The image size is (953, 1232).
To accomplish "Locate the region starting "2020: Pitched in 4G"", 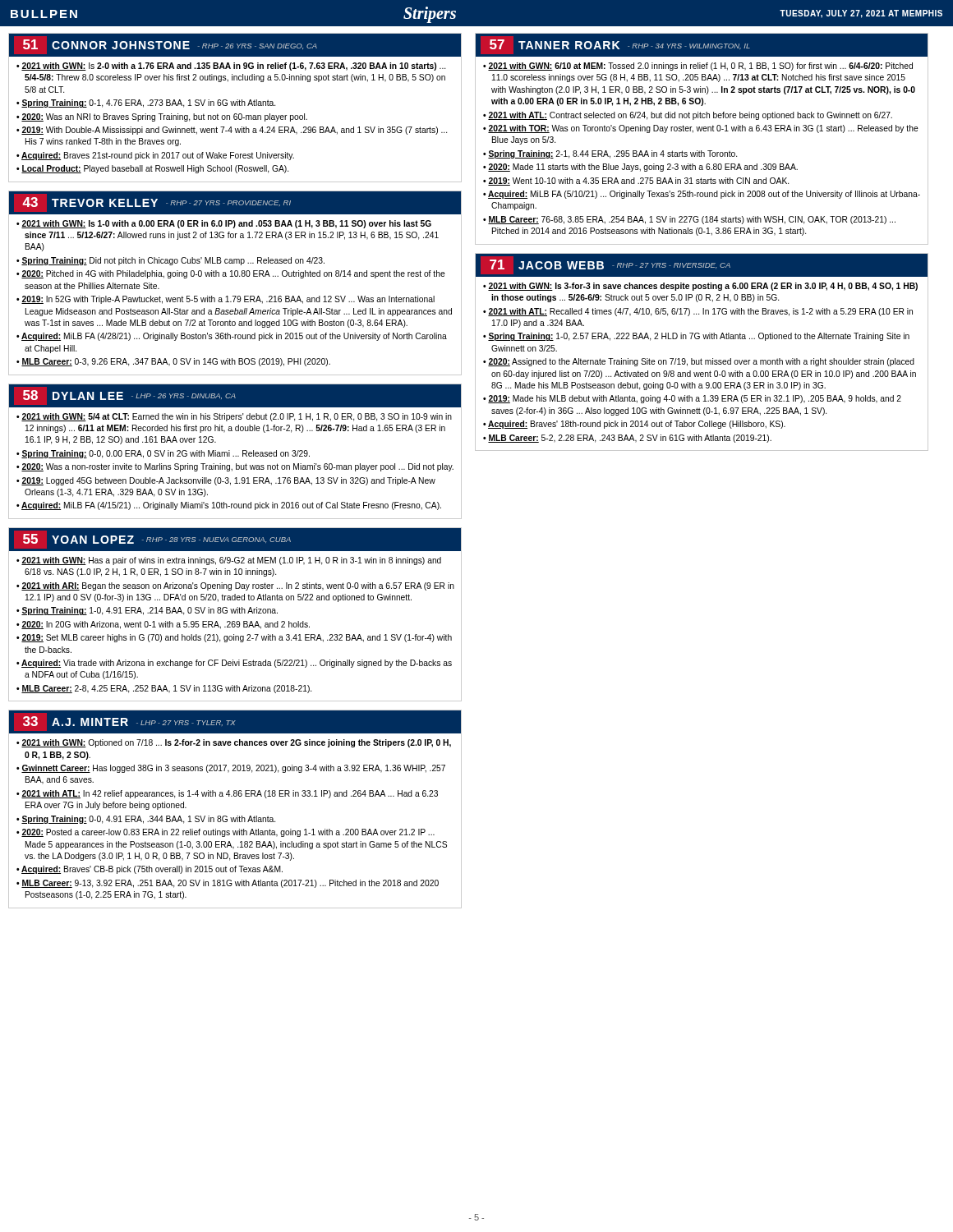I will (233, 280).
